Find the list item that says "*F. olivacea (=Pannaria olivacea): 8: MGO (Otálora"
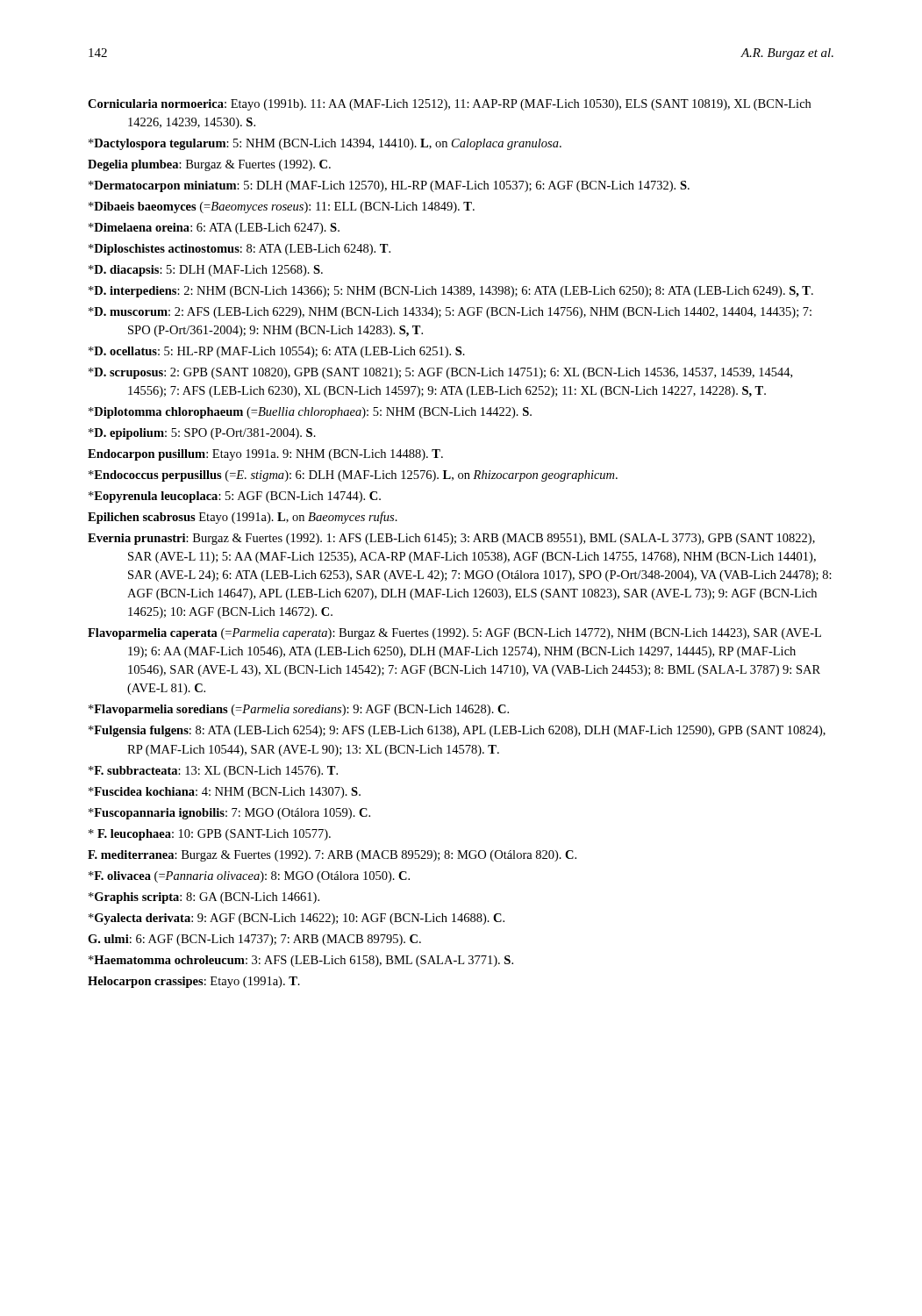 click(x=249, y=875)
